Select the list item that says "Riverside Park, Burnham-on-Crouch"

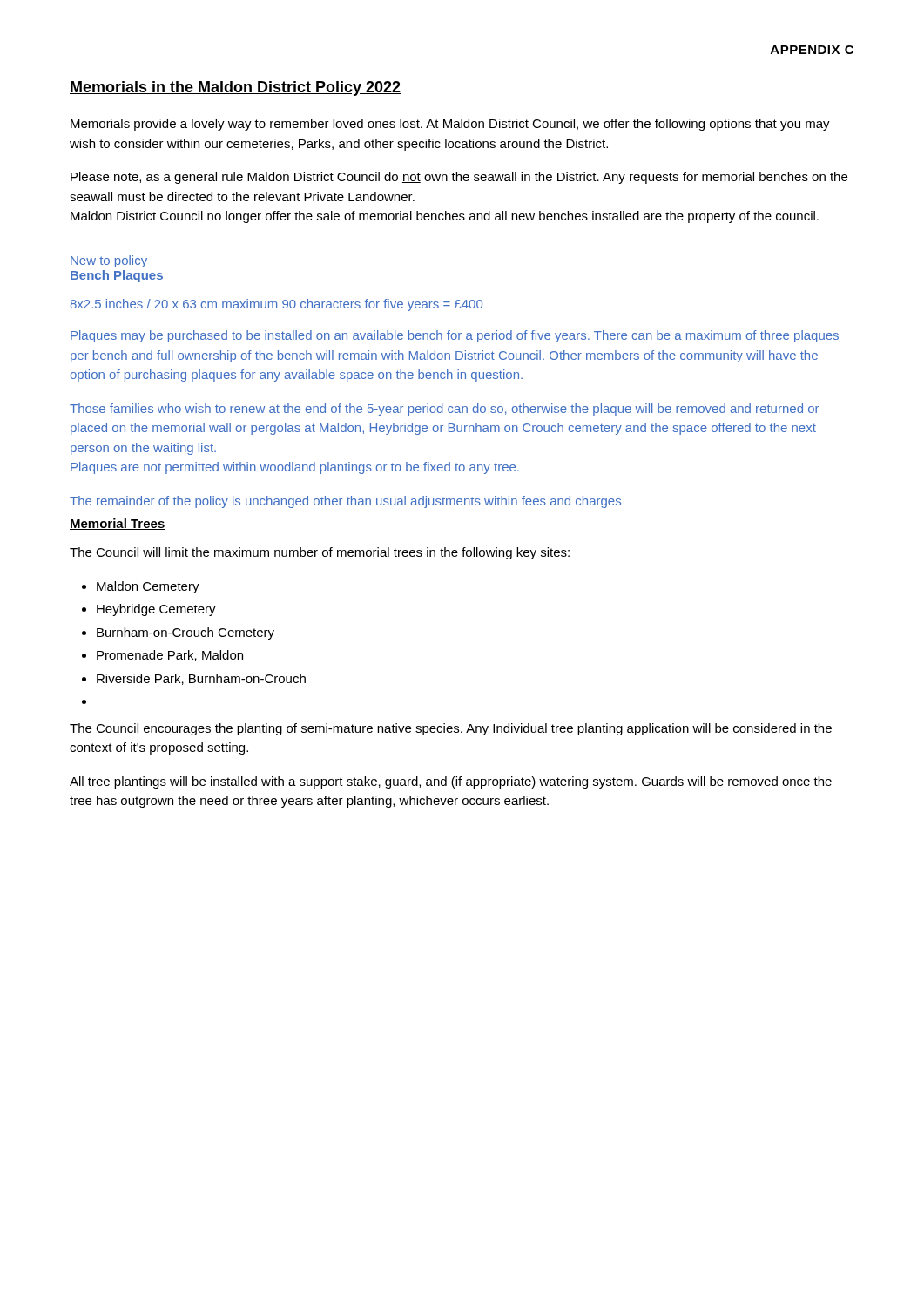point(201,678)
